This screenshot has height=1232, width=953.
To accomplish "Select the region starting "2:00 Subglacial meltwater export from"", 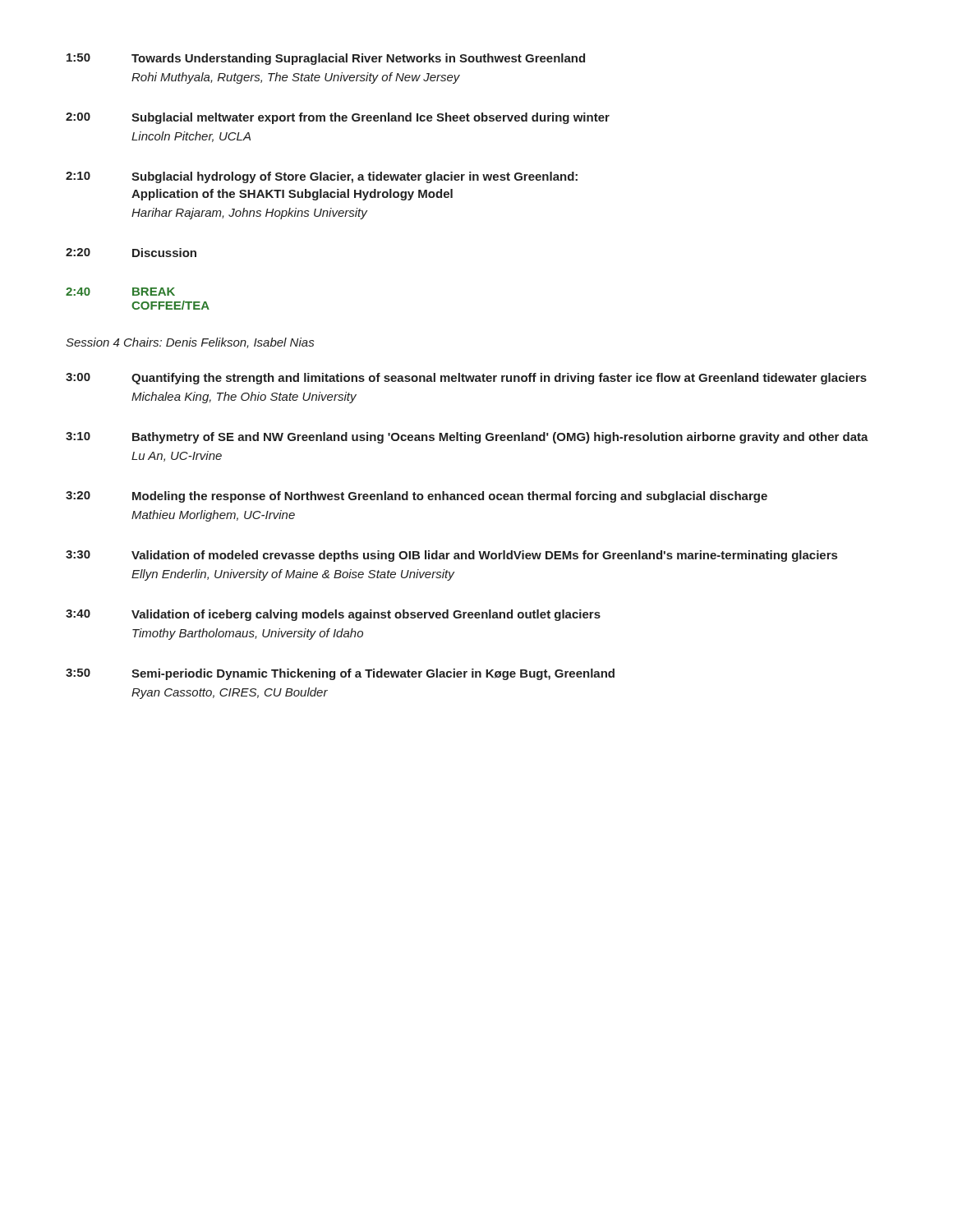I will pyautogui.click(x=476, y=126).
